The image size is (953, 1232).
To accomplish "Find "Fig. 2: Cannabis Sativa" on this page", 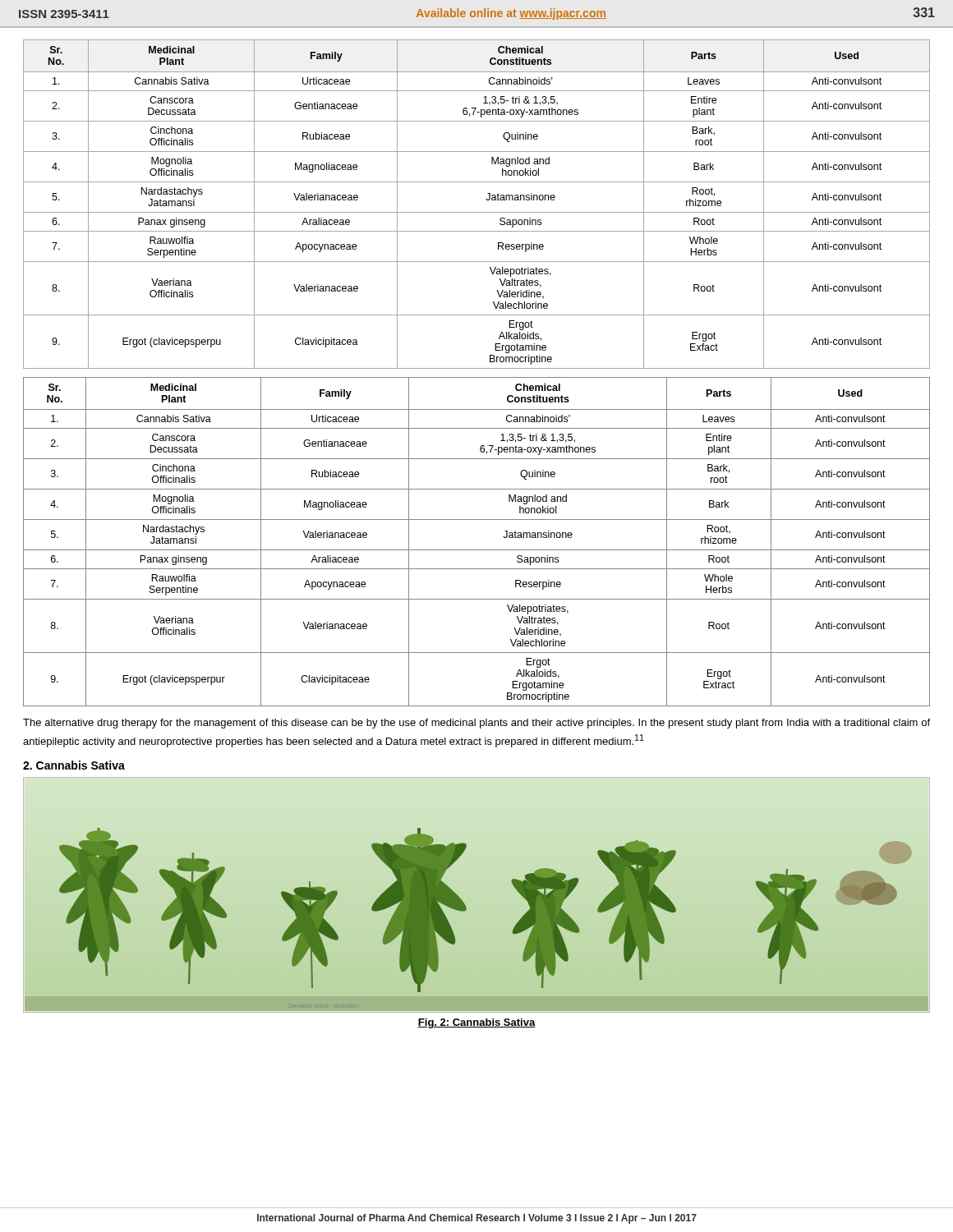I will (476, 1022).
